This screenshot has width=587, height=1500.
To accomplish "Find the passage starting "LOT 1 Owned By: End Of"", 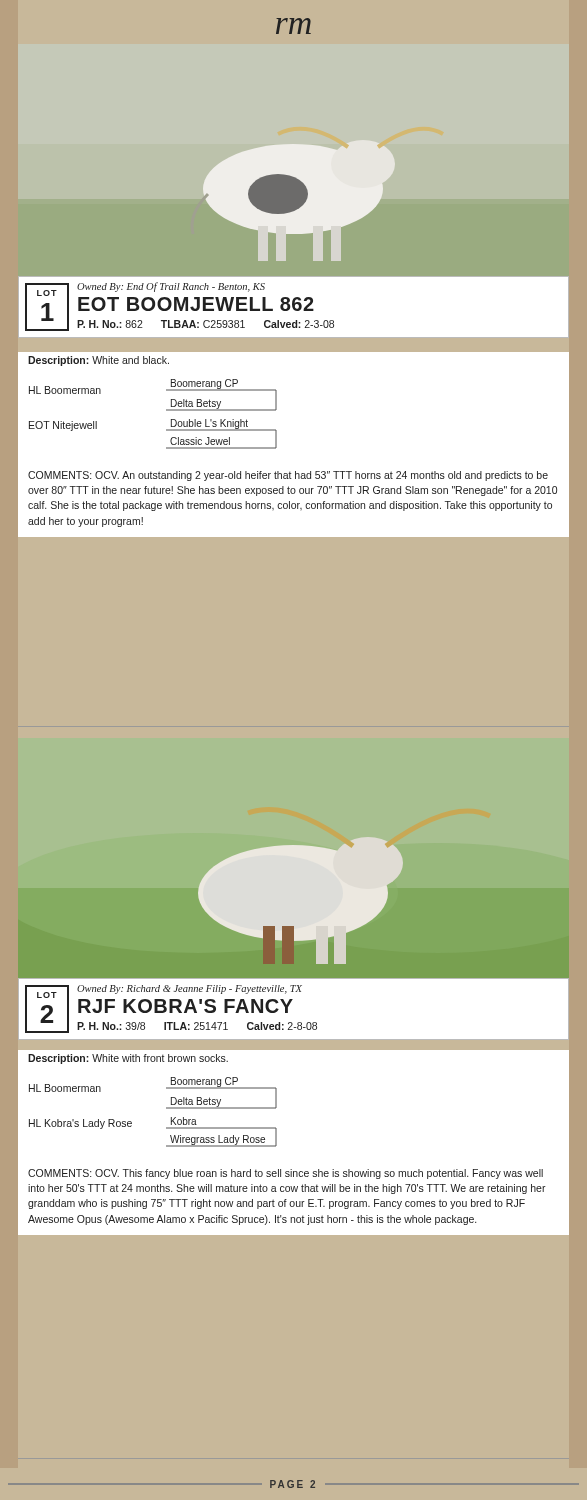I will click(x=294, y=307).
